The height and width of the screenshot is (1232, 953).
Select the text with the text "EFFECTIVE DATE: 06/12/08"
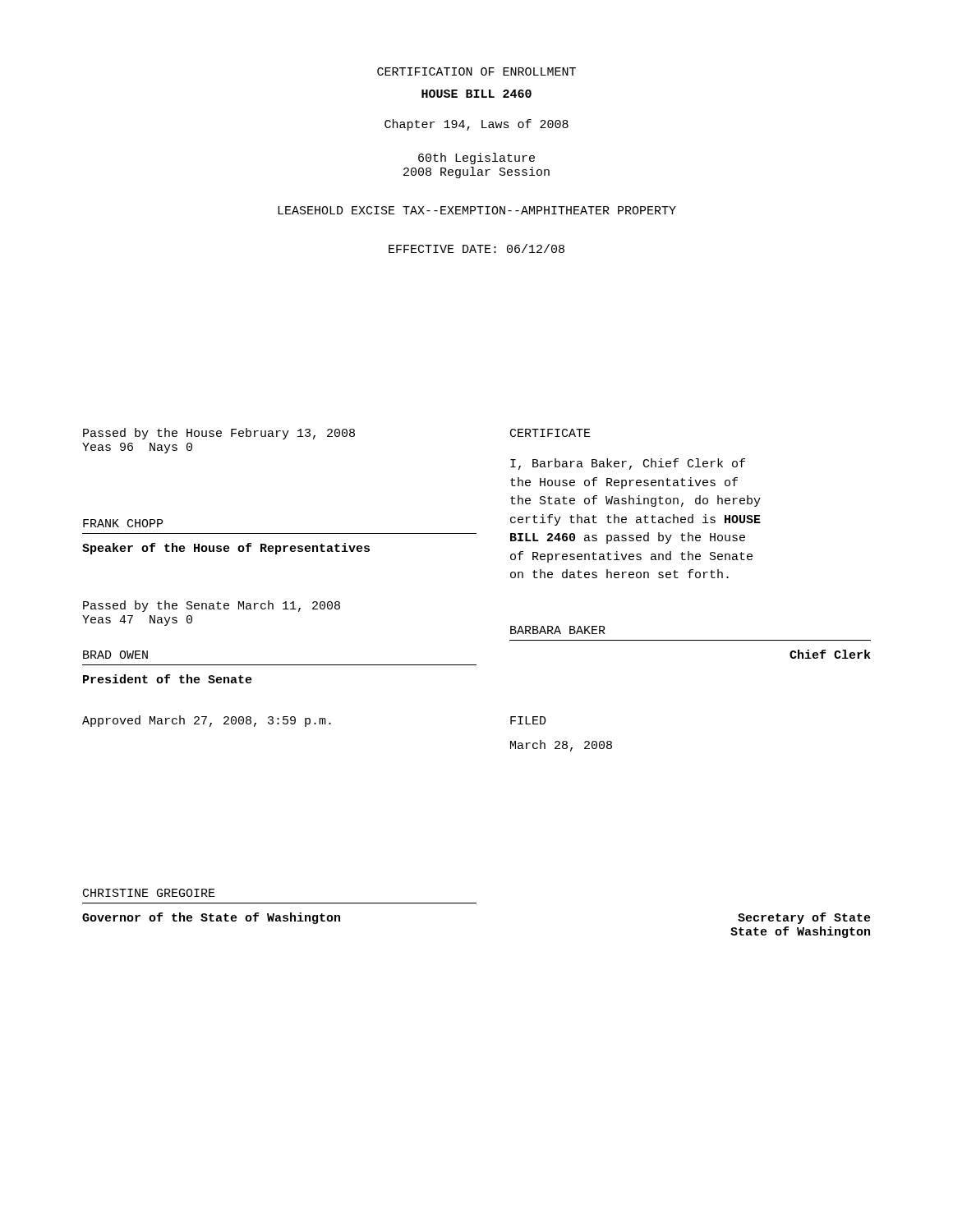coord(476,250)
